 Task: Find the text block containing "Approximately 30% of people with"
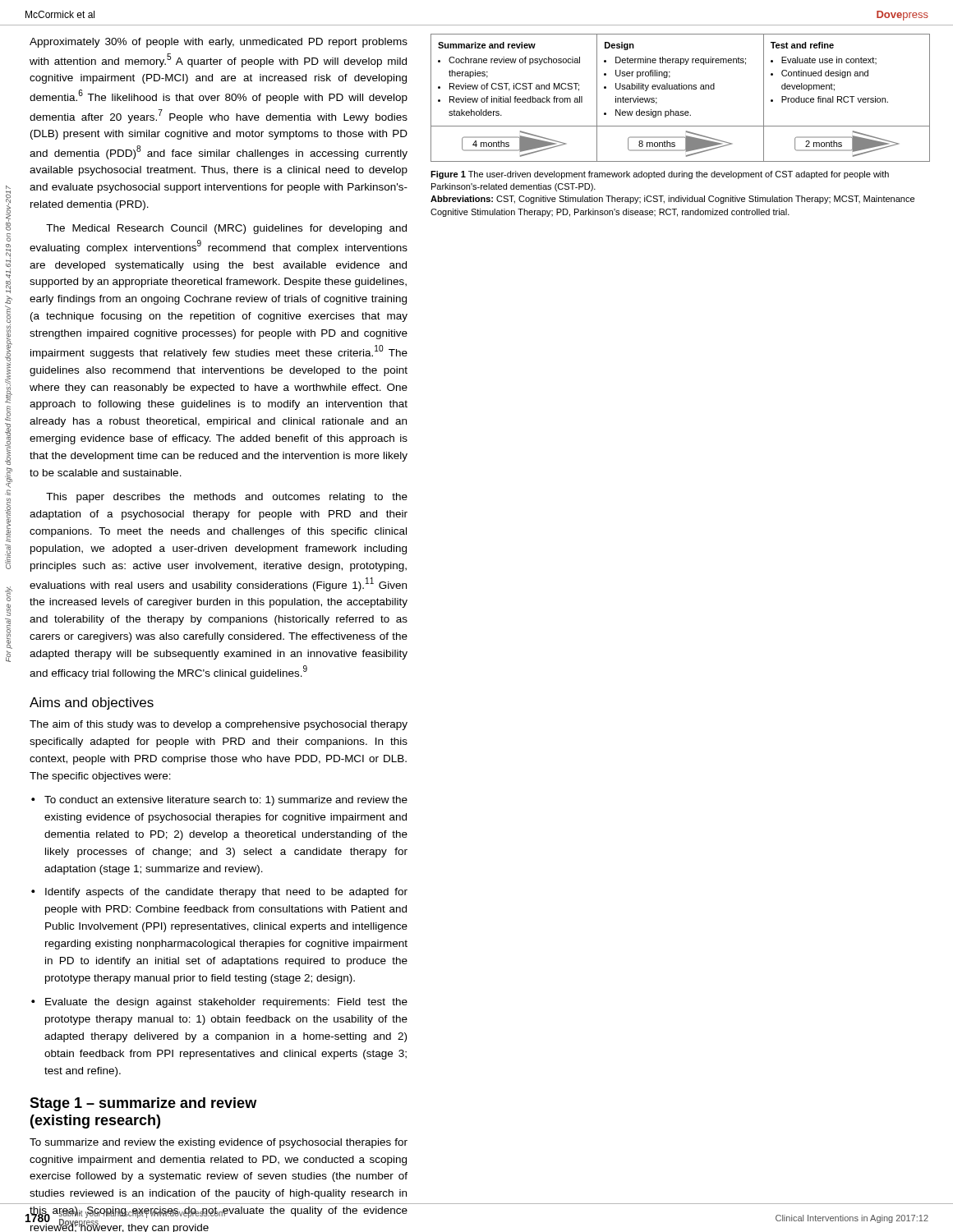click(x=219, y=124)
